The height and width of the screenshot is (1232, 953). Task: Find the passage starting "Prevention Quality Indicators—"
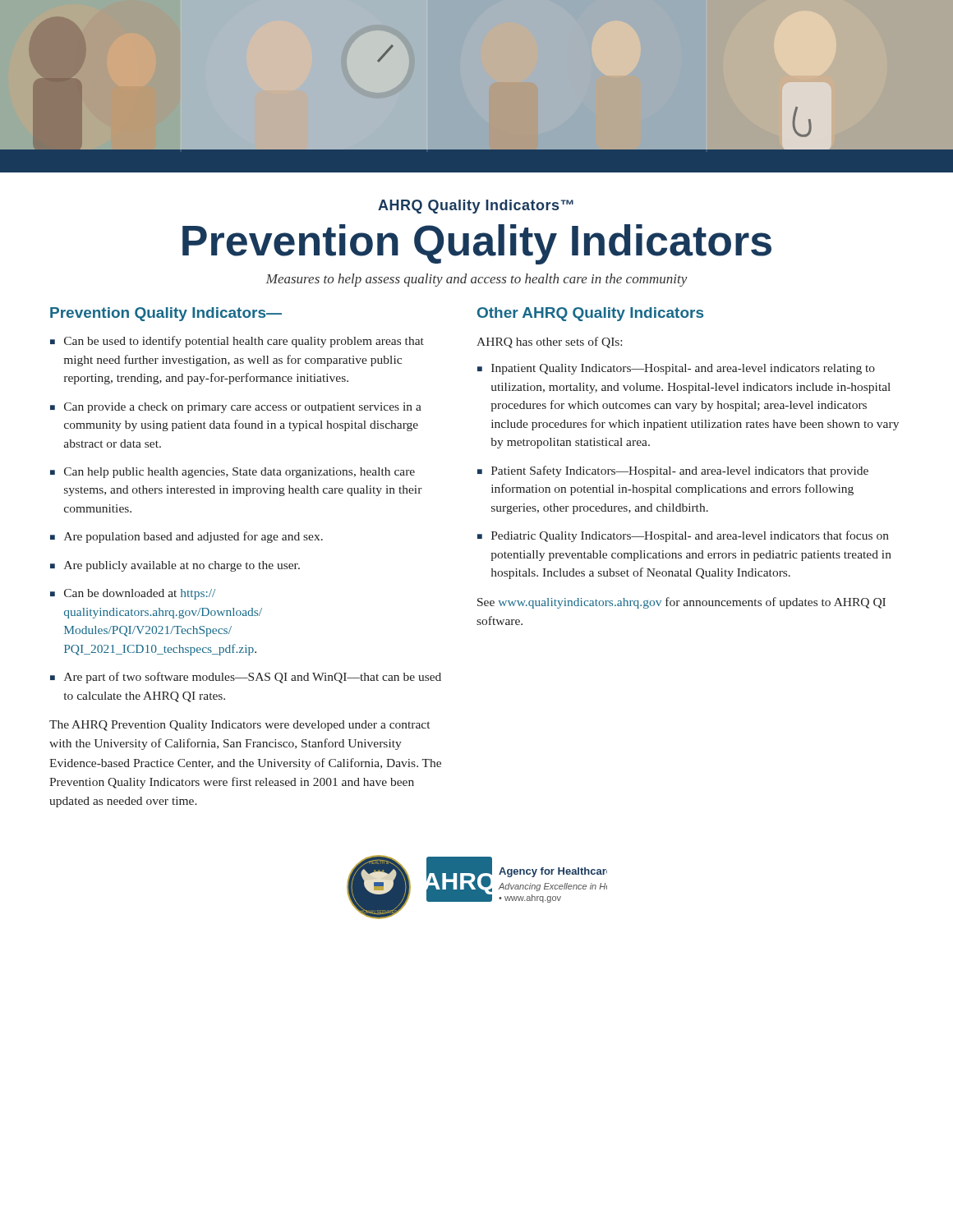(165, 313)
